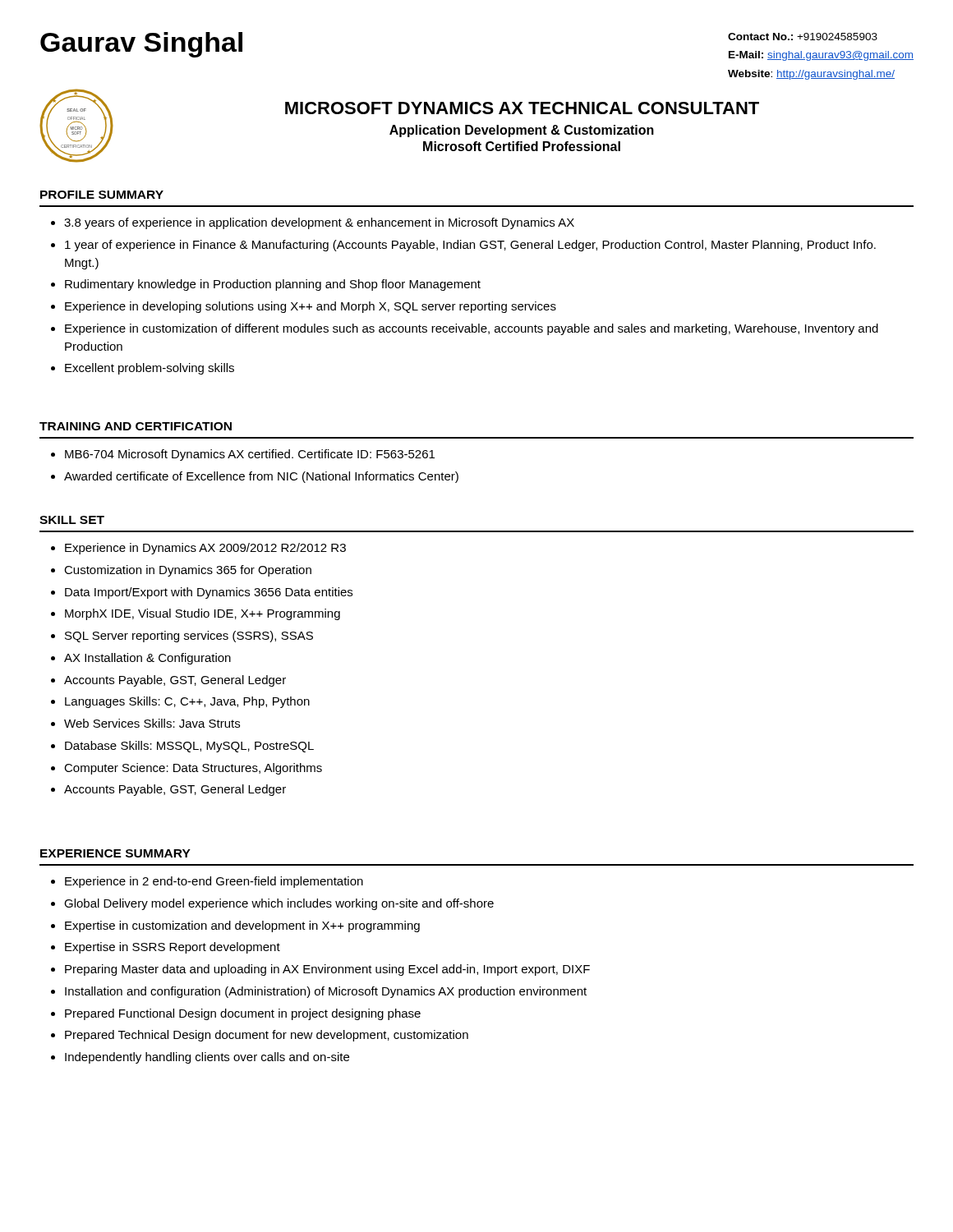Image resolution: width=953 pixels, height=1232 pixels.
Task: Locate the section header containing "MICROSOFT DYNAMICS AX TECHNICAL CONSULTANT Application Development &"
Action: (x=522, y=126)
